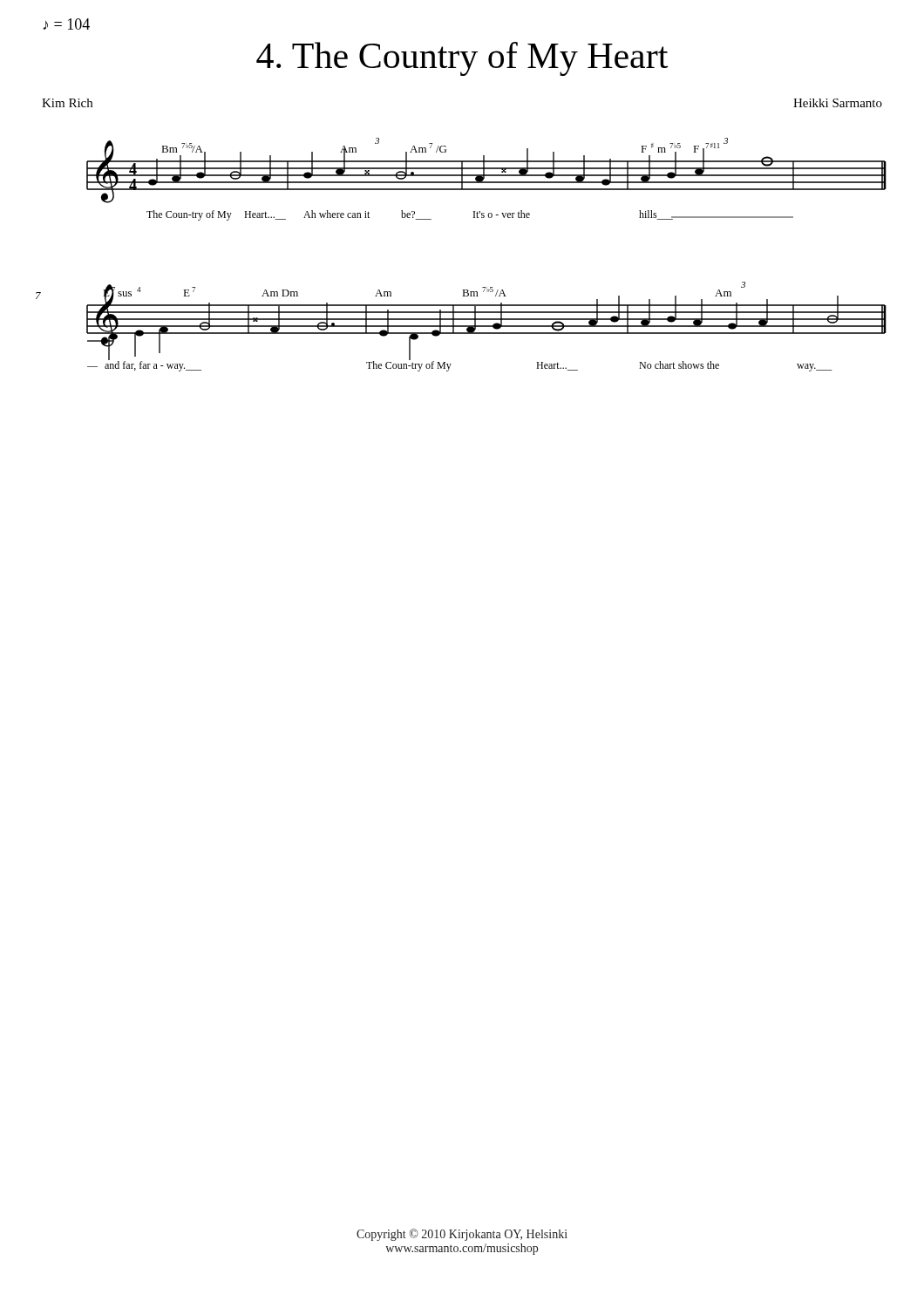Point to "Kim Rich"
The height and width of the screenshot is (1308, 924).
pos(67,103)
